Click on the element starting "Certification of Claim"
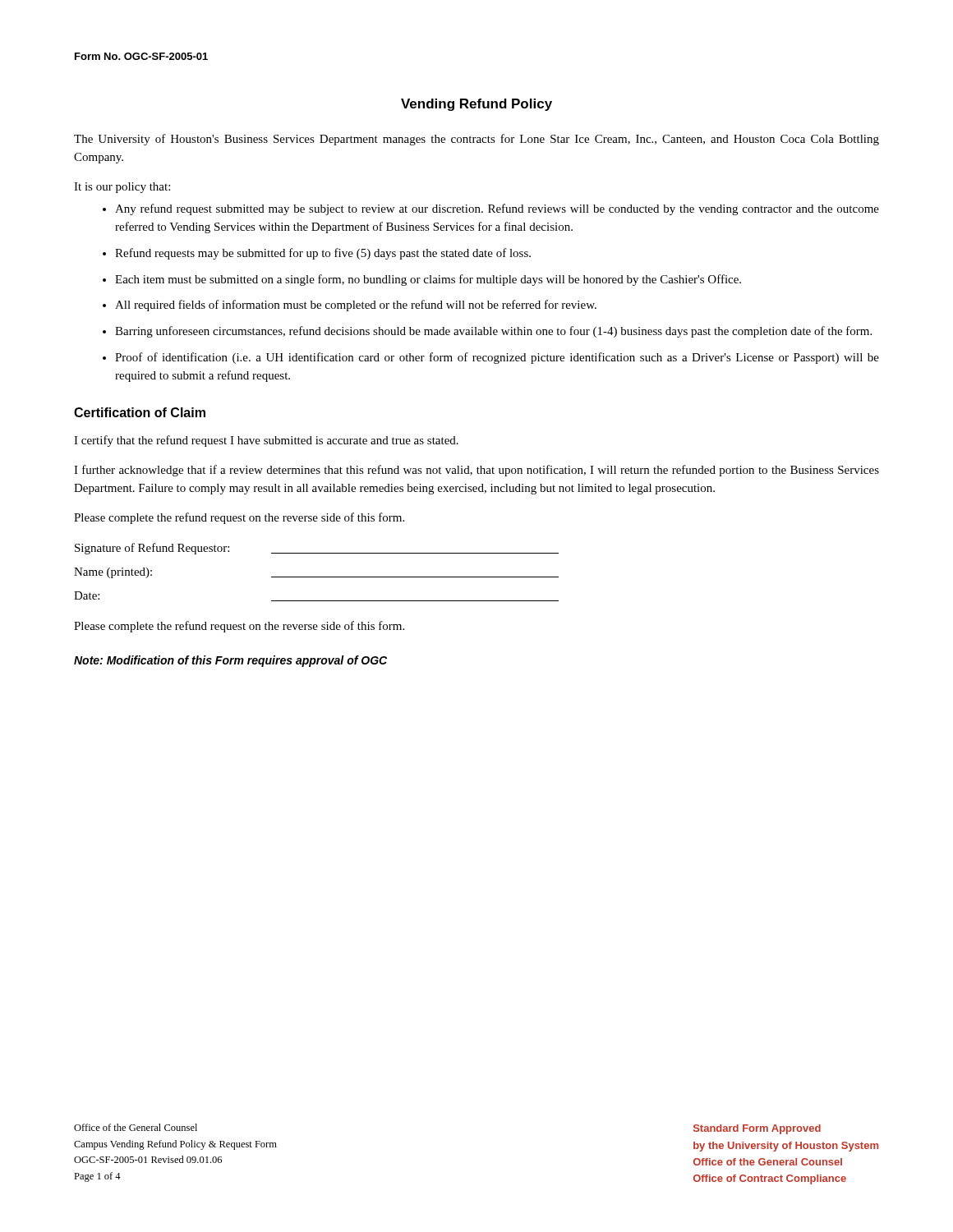Viewport: 953px width, 1232px height. point(140,413)
